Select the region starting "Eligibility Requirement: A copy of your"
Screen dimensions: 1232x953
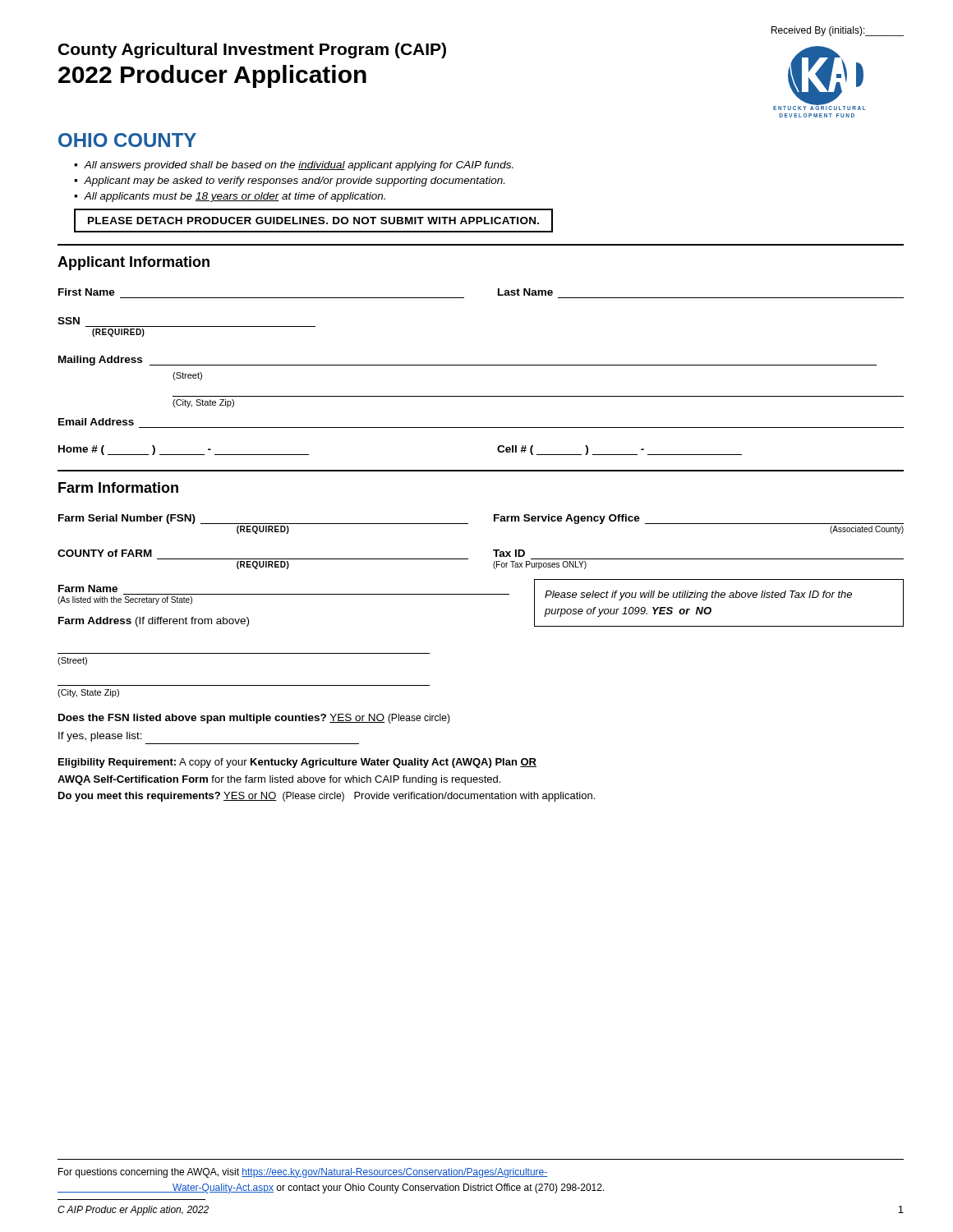pos(327,779)
